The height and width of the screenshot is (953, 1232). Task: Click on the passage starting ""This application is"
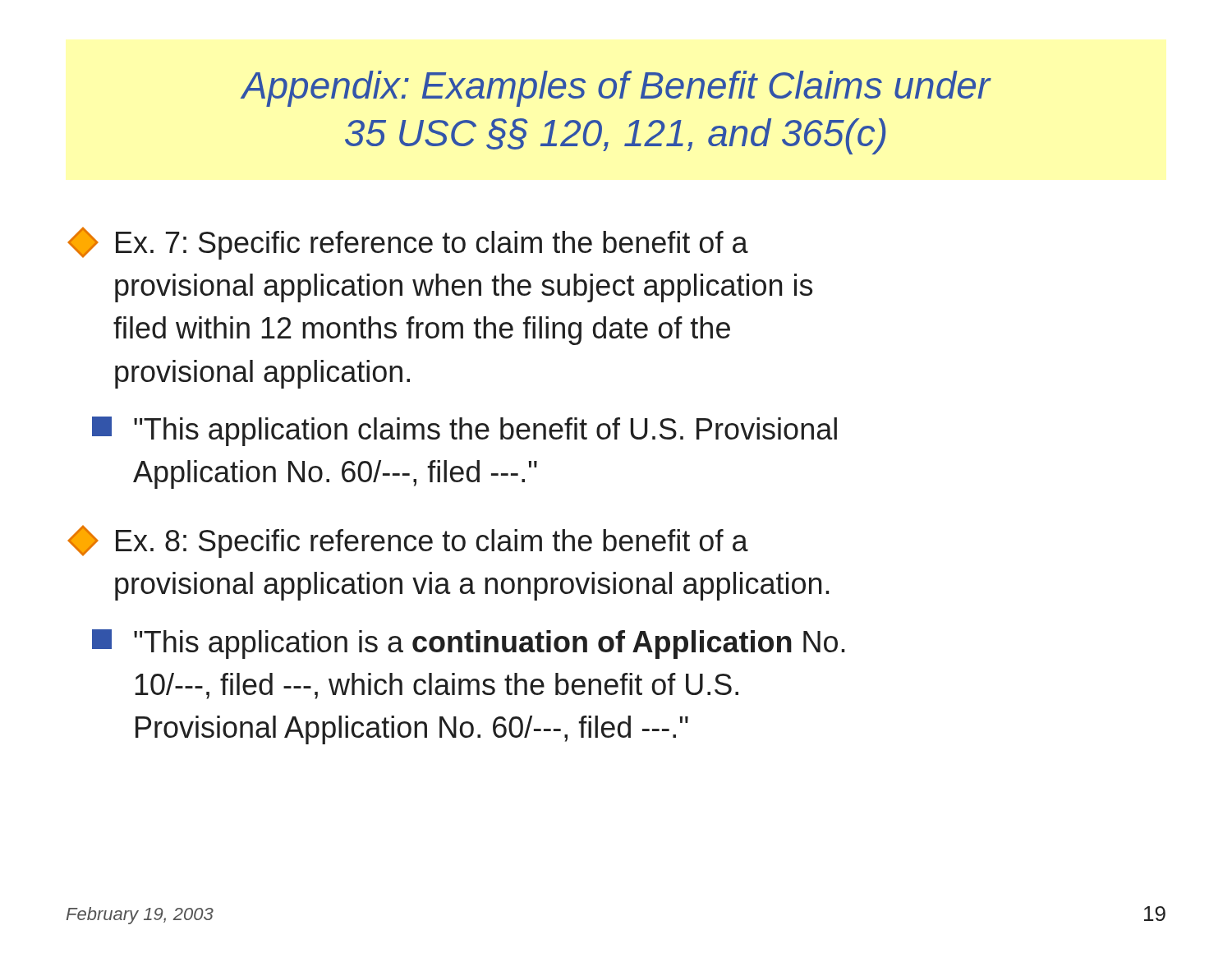point(469,685)
